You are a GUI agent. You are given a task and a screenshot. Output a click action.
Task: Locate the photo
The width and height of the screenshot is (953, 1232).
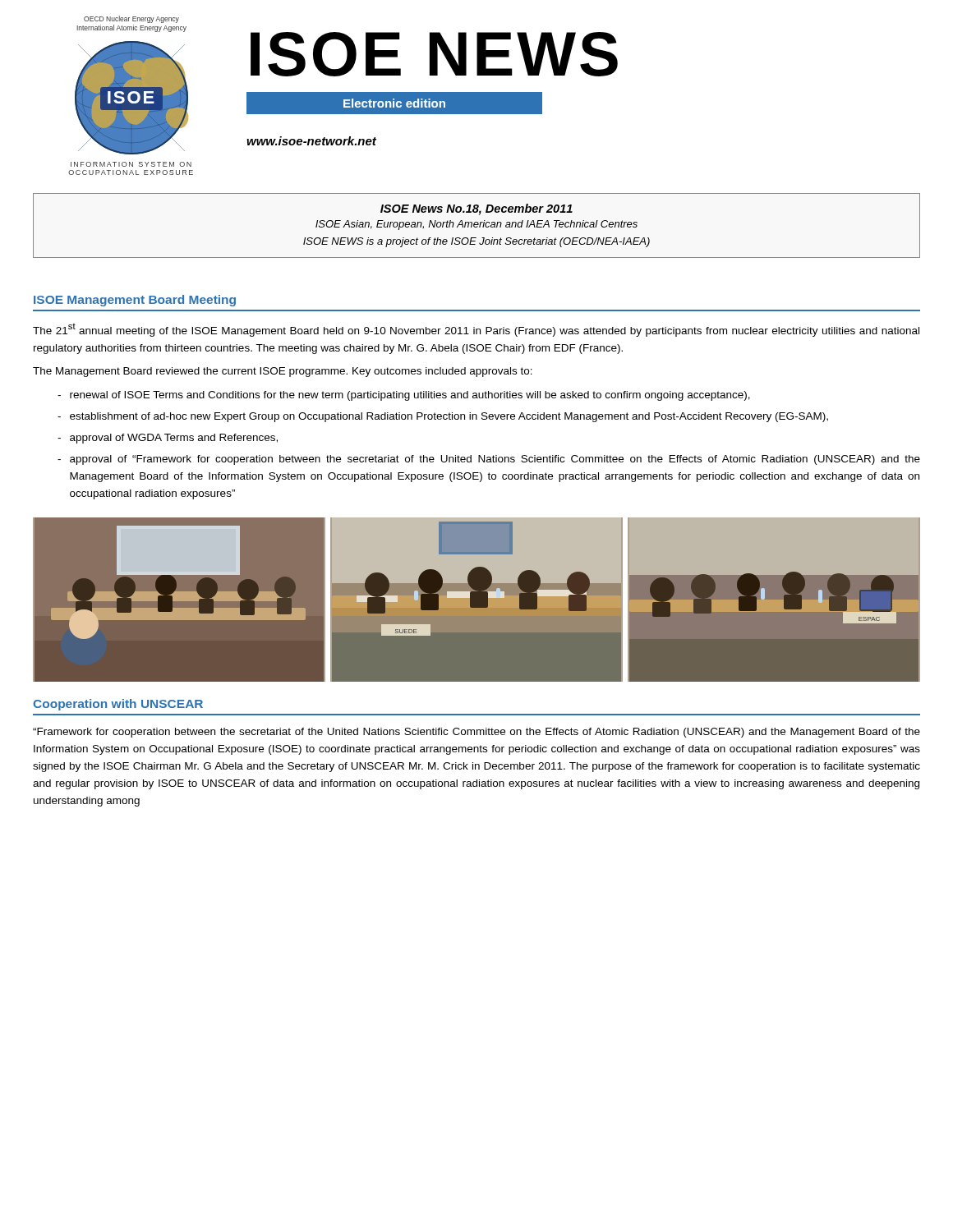click(x=476, y=599)
